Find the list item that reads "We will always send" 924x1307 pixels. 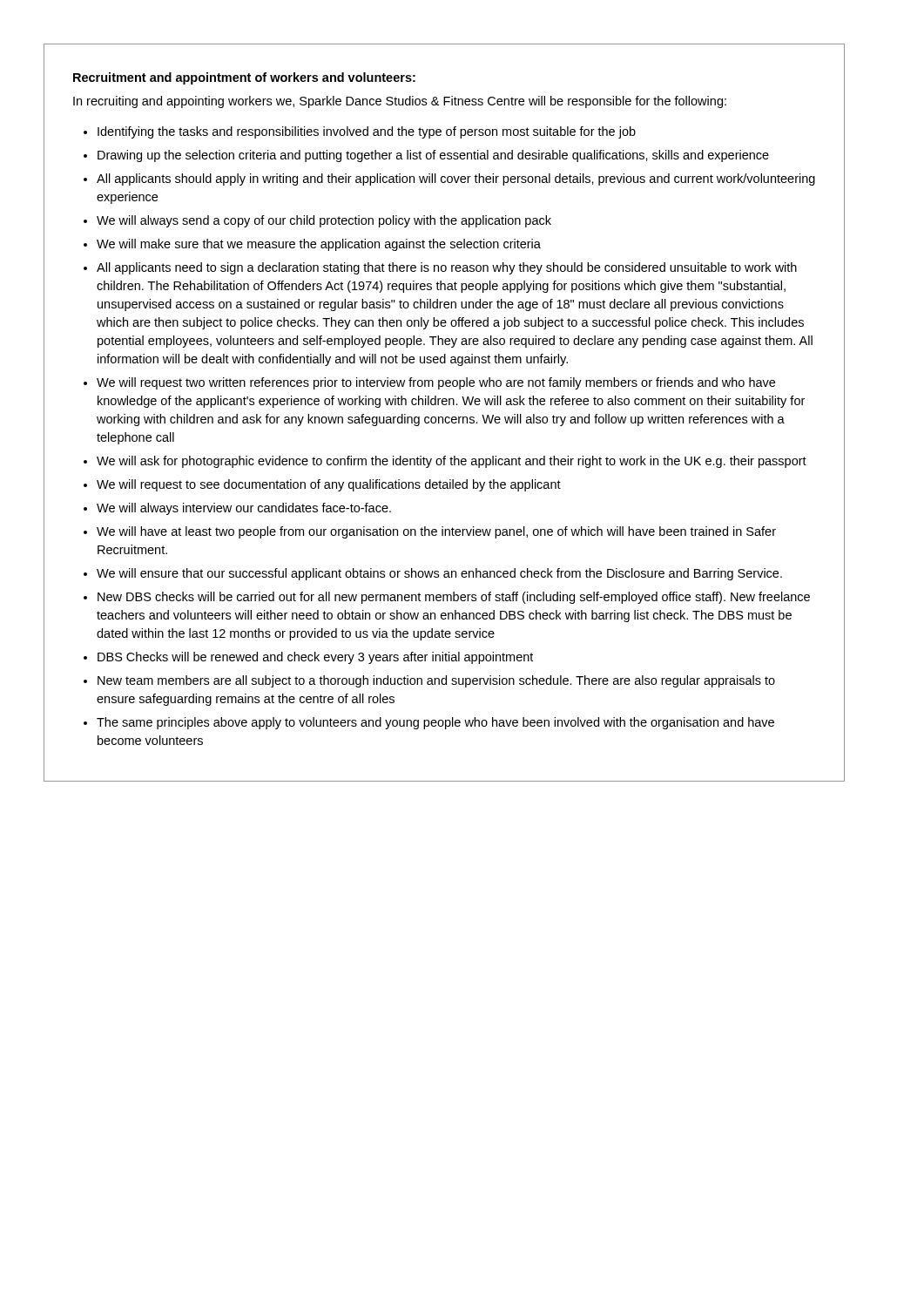tap(324, 221)
